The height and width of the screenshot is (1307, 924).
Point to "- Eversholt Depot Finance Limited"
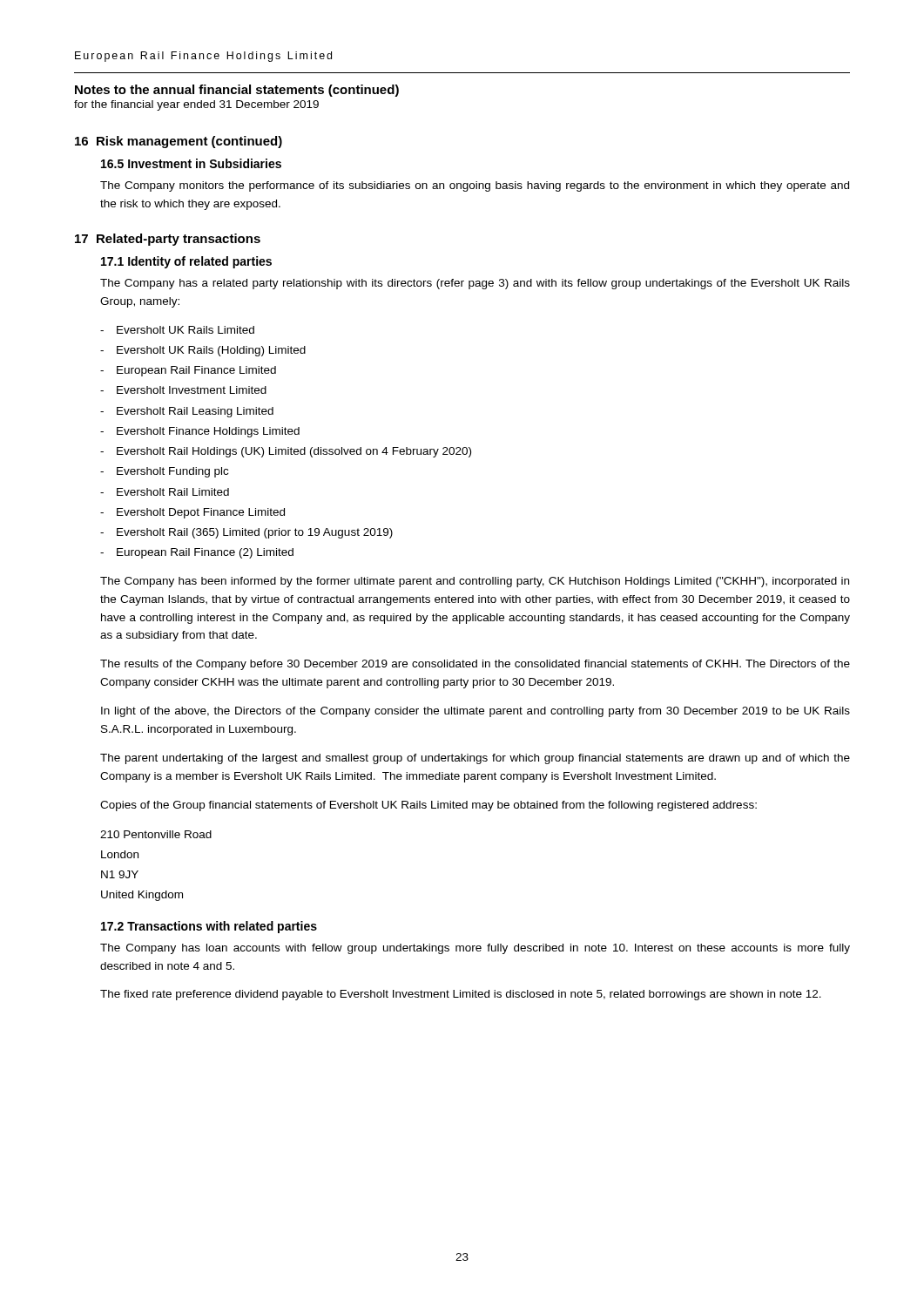pyautogui.click(x=192, y=513)
